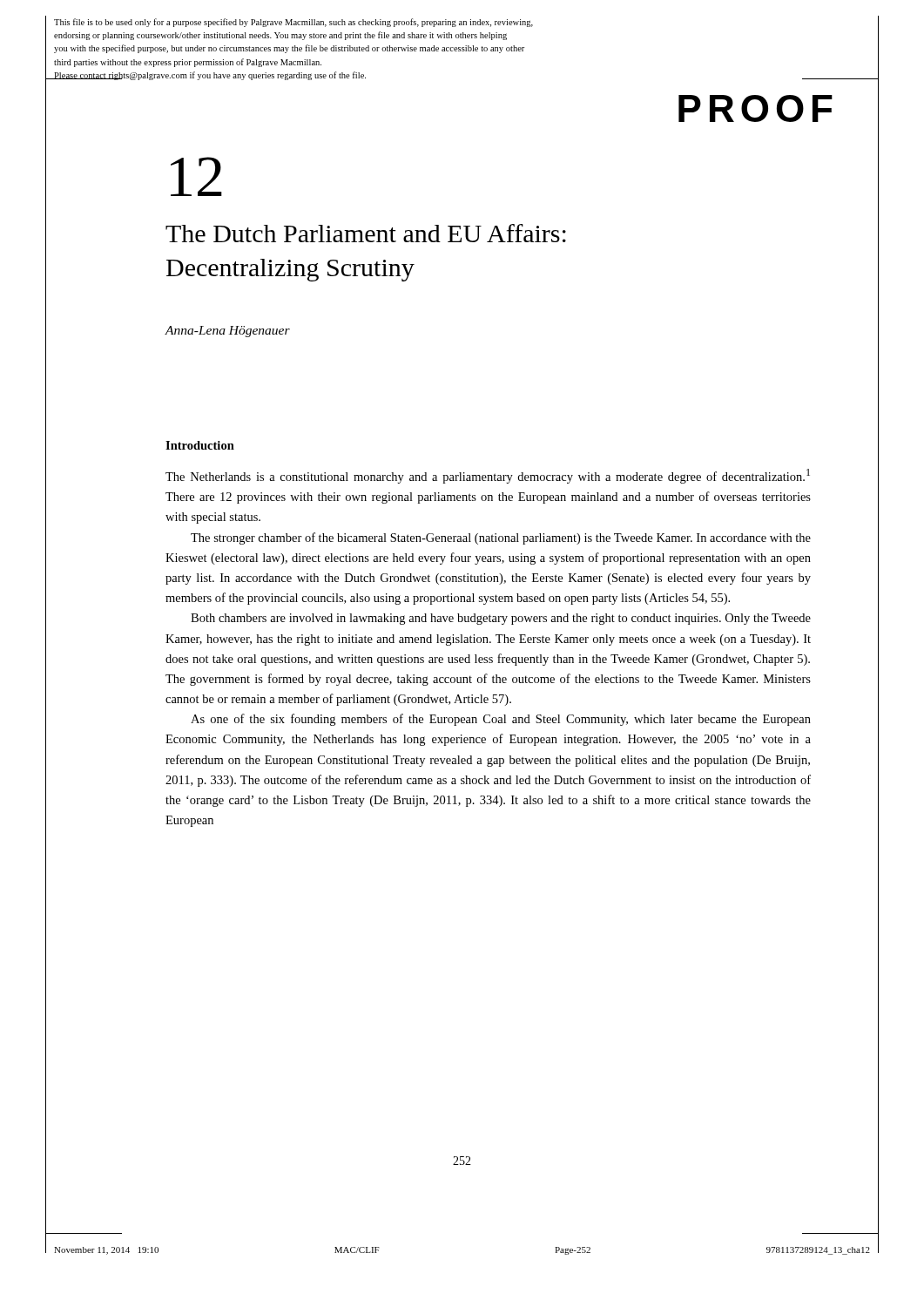Find the passage starting "The Netherlands is"
The image size is (924, 1307).
[488, 495]
